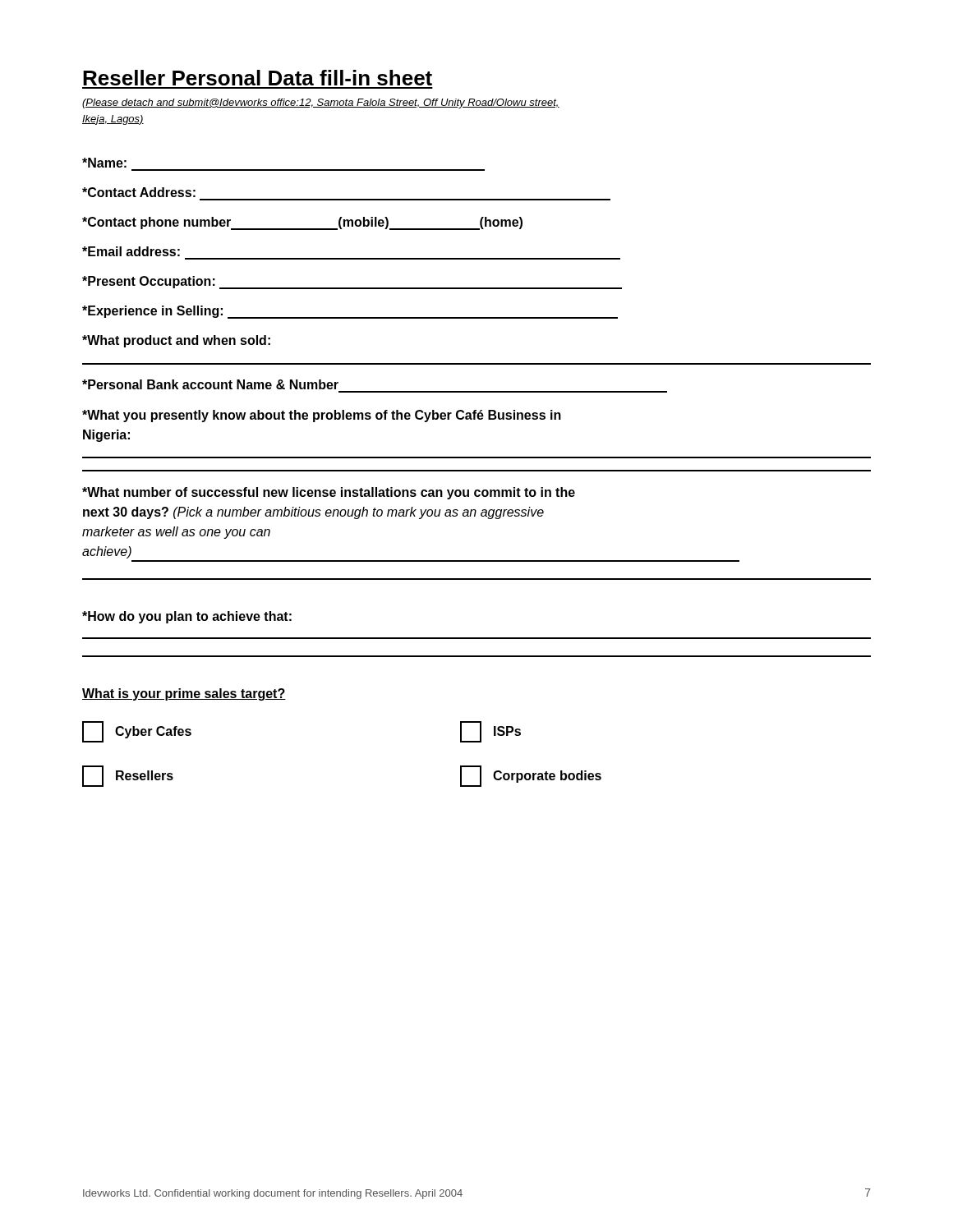Click on the text block starting "Personal Bank account"
This screenshot has height=1232, width=953.
(x=375, y=385)
